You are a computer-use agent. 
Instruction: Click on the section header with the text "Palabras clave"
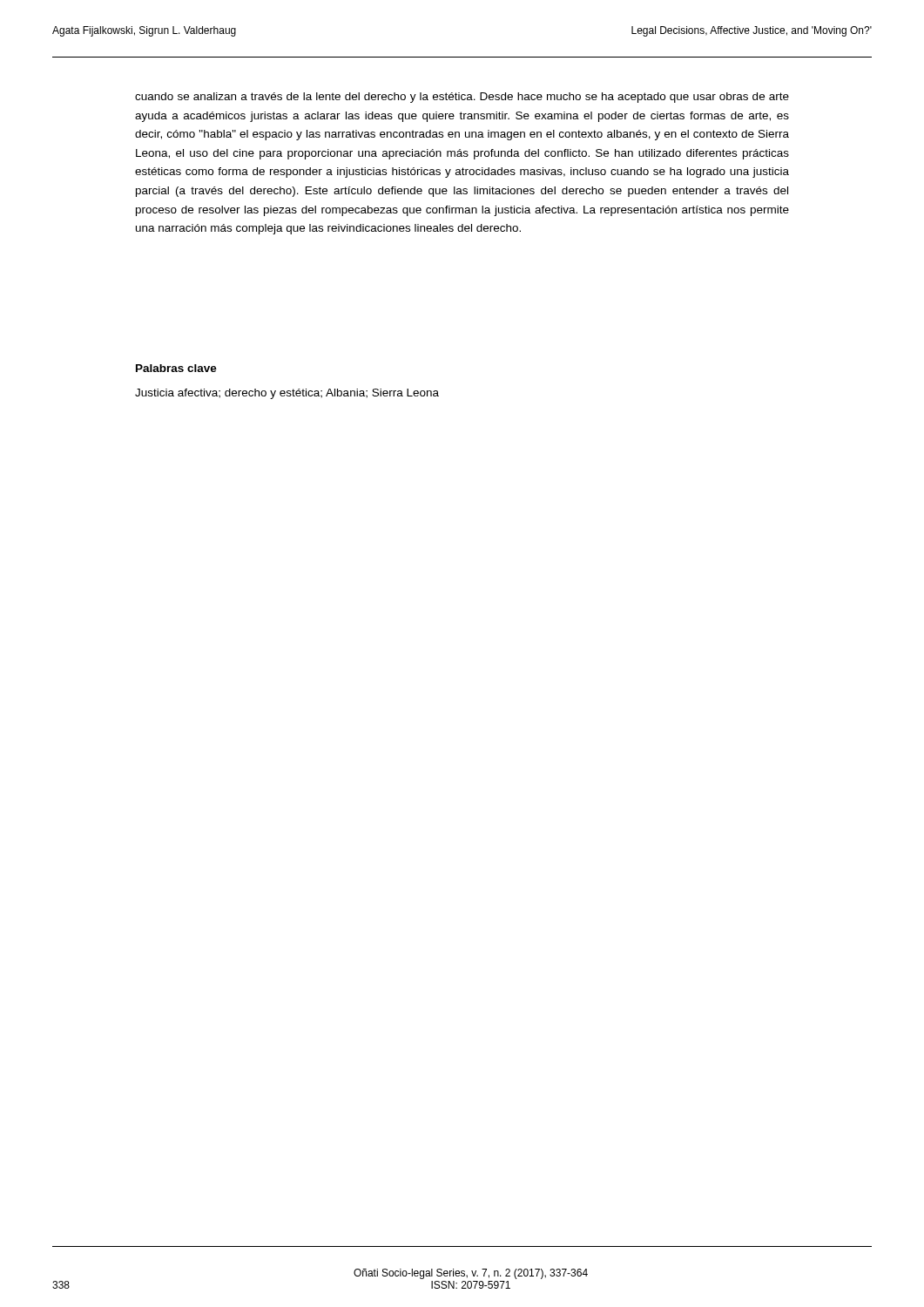click(176, 368)
